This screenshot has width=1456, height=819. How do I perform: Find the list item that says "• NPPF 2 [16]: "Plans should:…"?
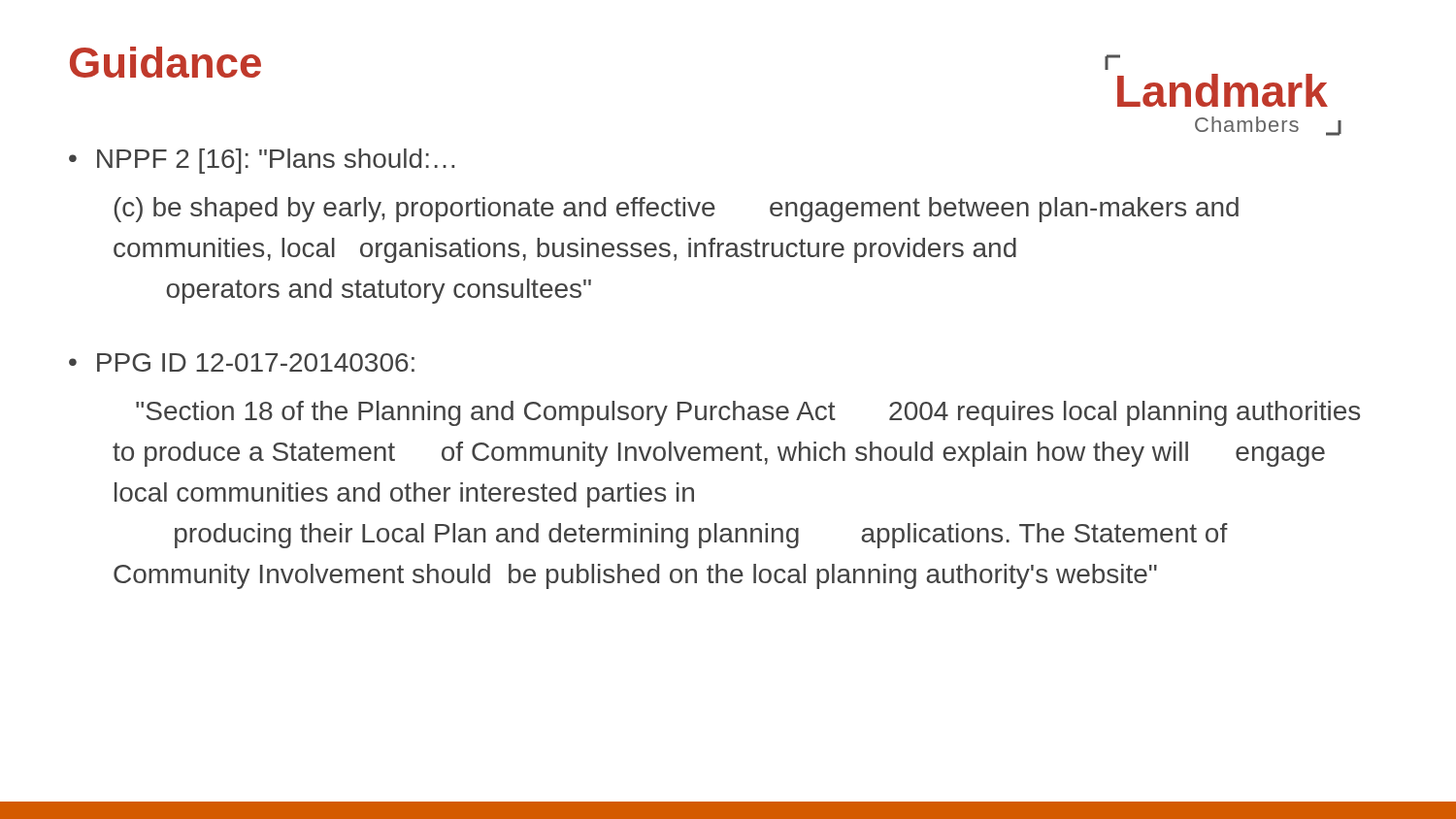tap(263, 159)
